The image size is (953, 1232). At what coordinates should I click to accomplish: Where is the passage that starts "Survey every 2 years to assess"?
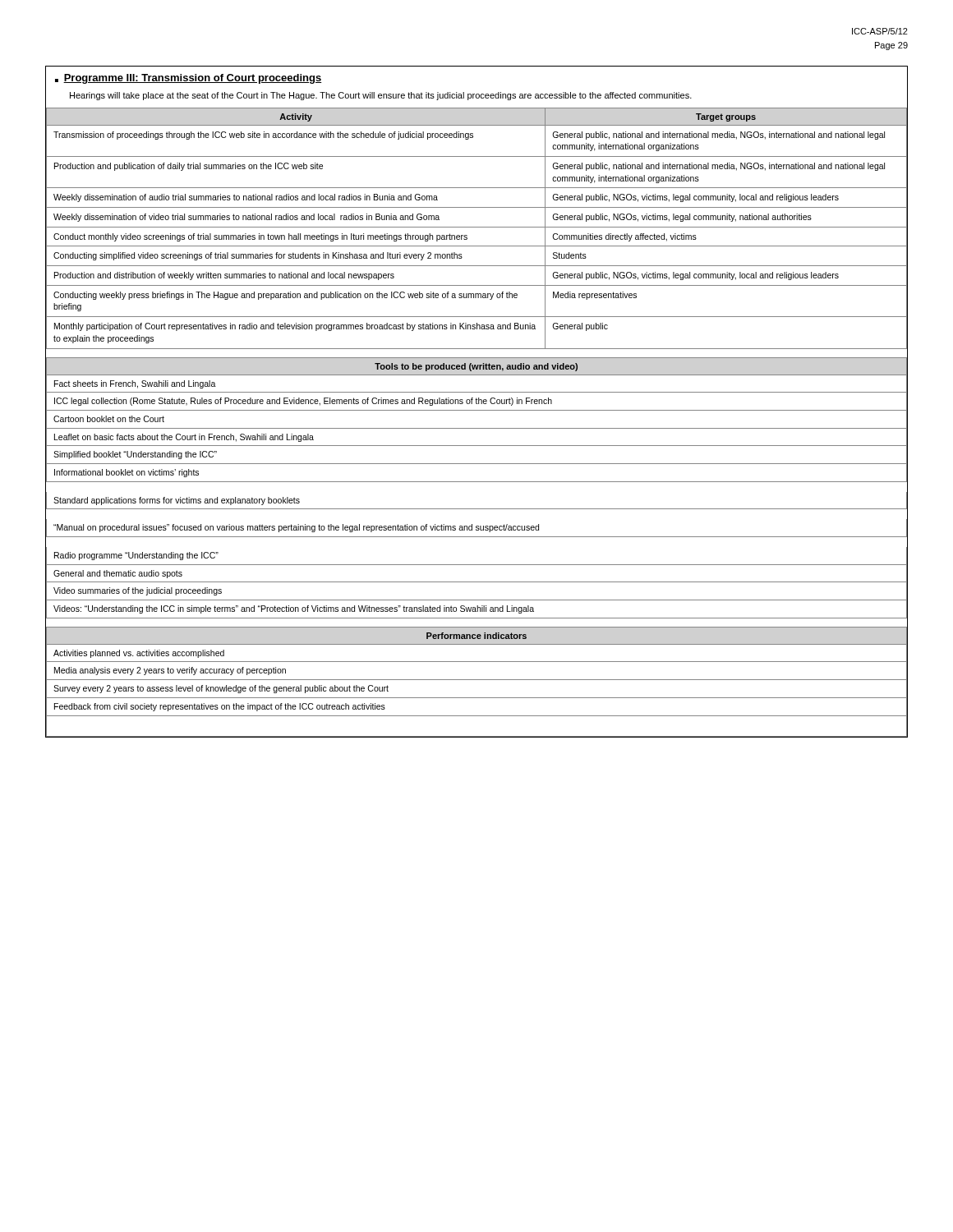pos(476,689)
